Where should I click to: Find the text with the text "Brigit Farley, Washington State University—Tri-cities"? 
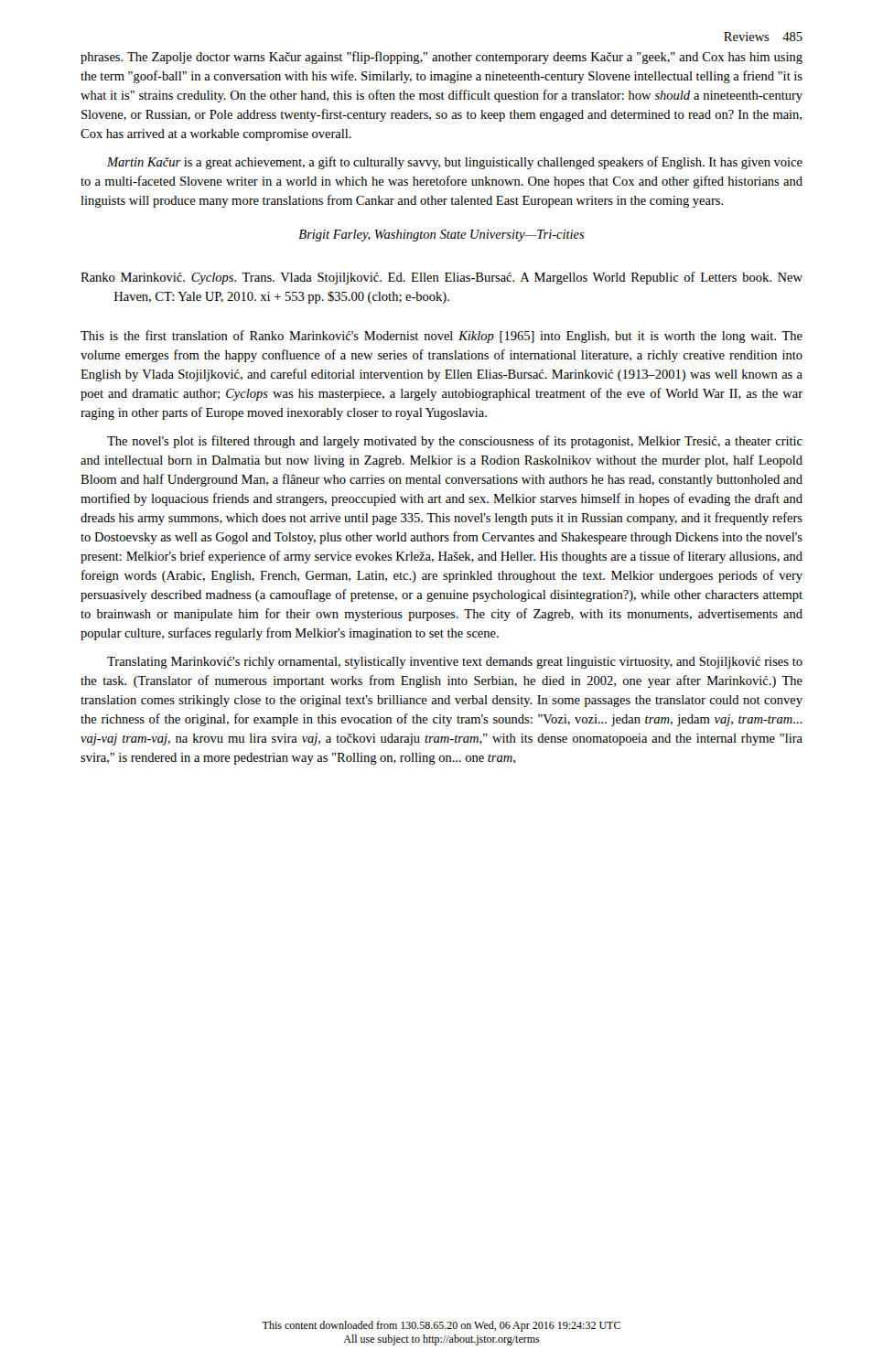pyautogui.click(x=442, y=234)
